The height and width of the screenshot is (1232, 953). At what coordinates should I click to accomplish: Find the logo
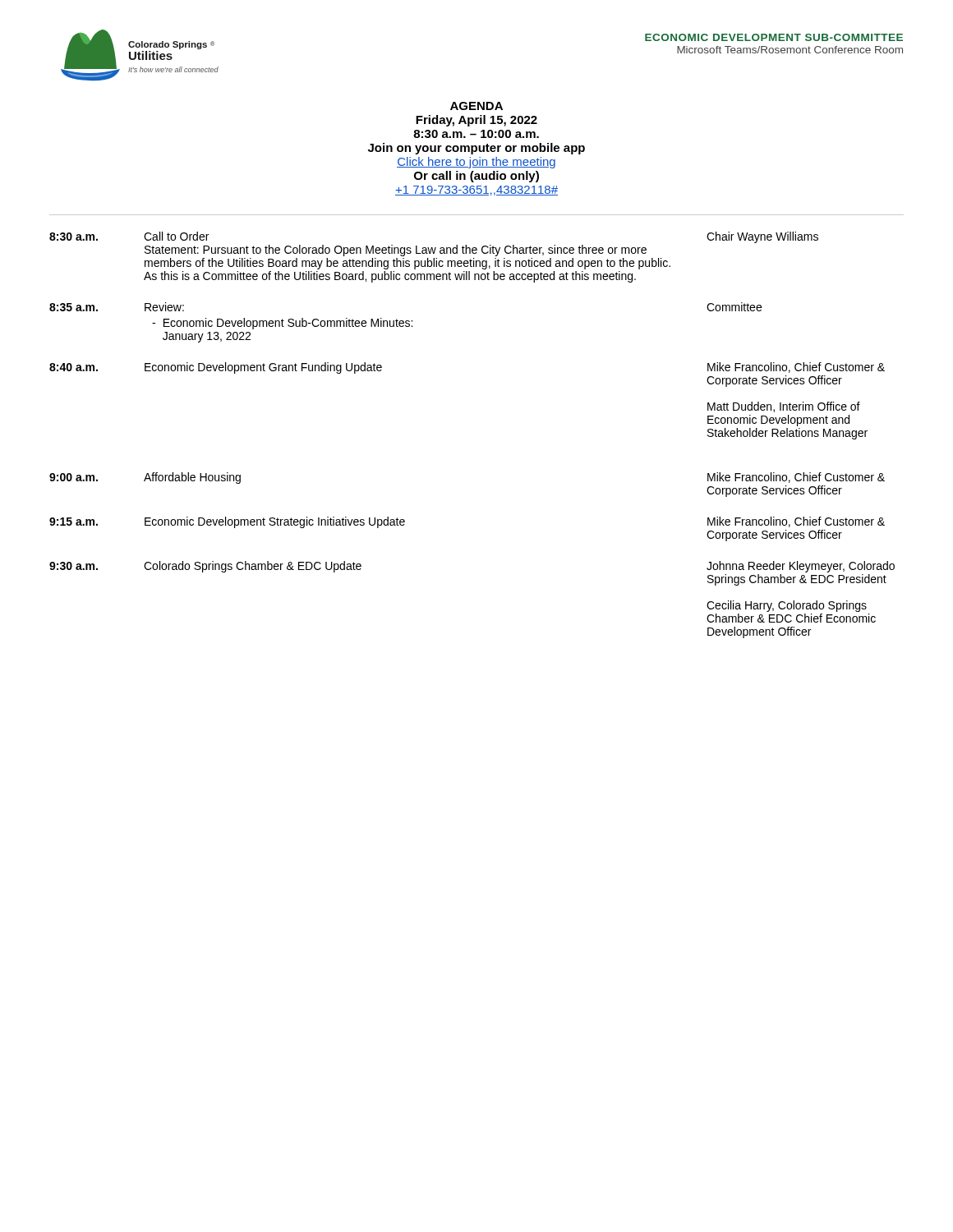point(136,57)
